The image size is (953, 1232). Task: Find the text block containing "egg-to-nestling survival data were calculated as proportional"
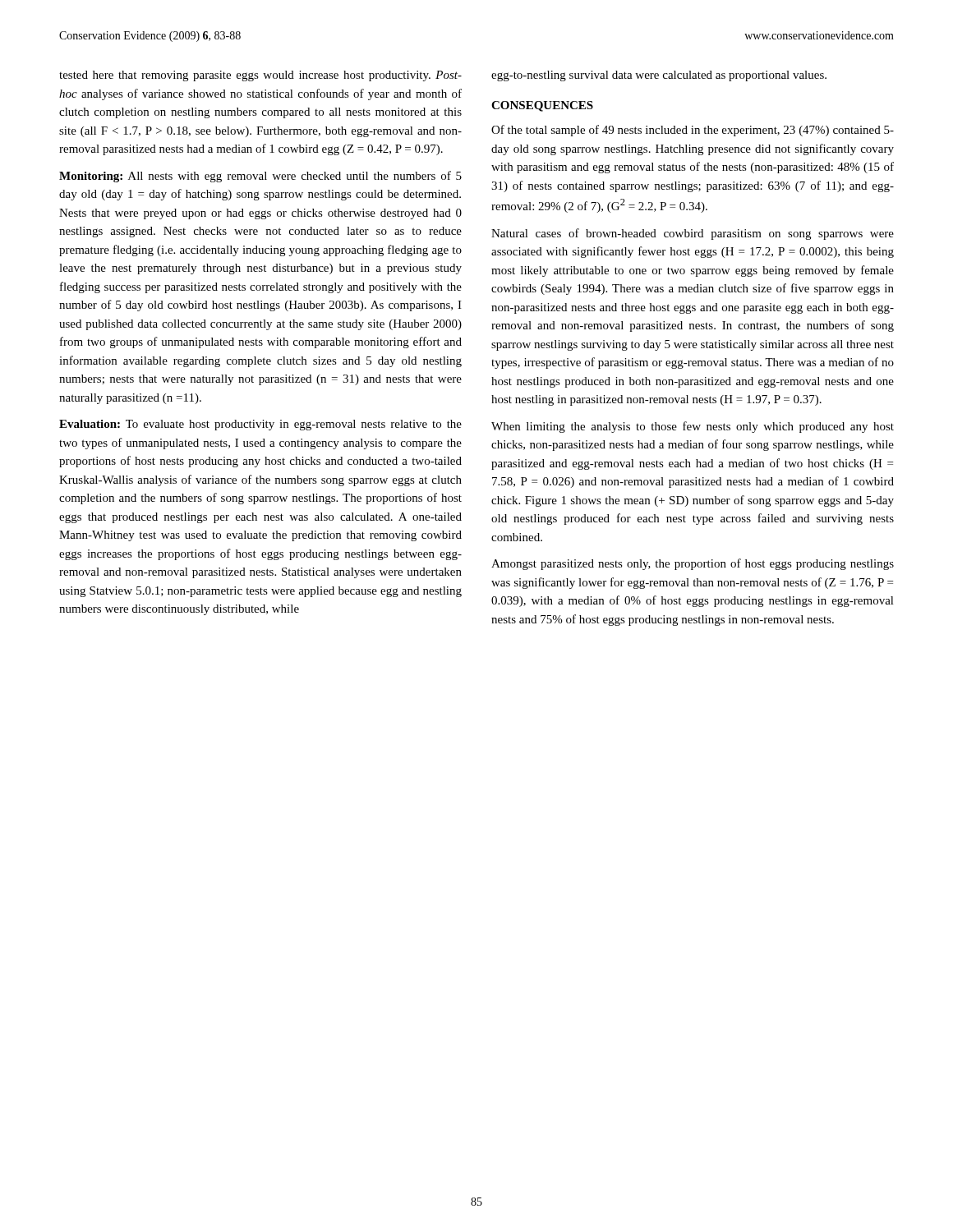(693, 75)
